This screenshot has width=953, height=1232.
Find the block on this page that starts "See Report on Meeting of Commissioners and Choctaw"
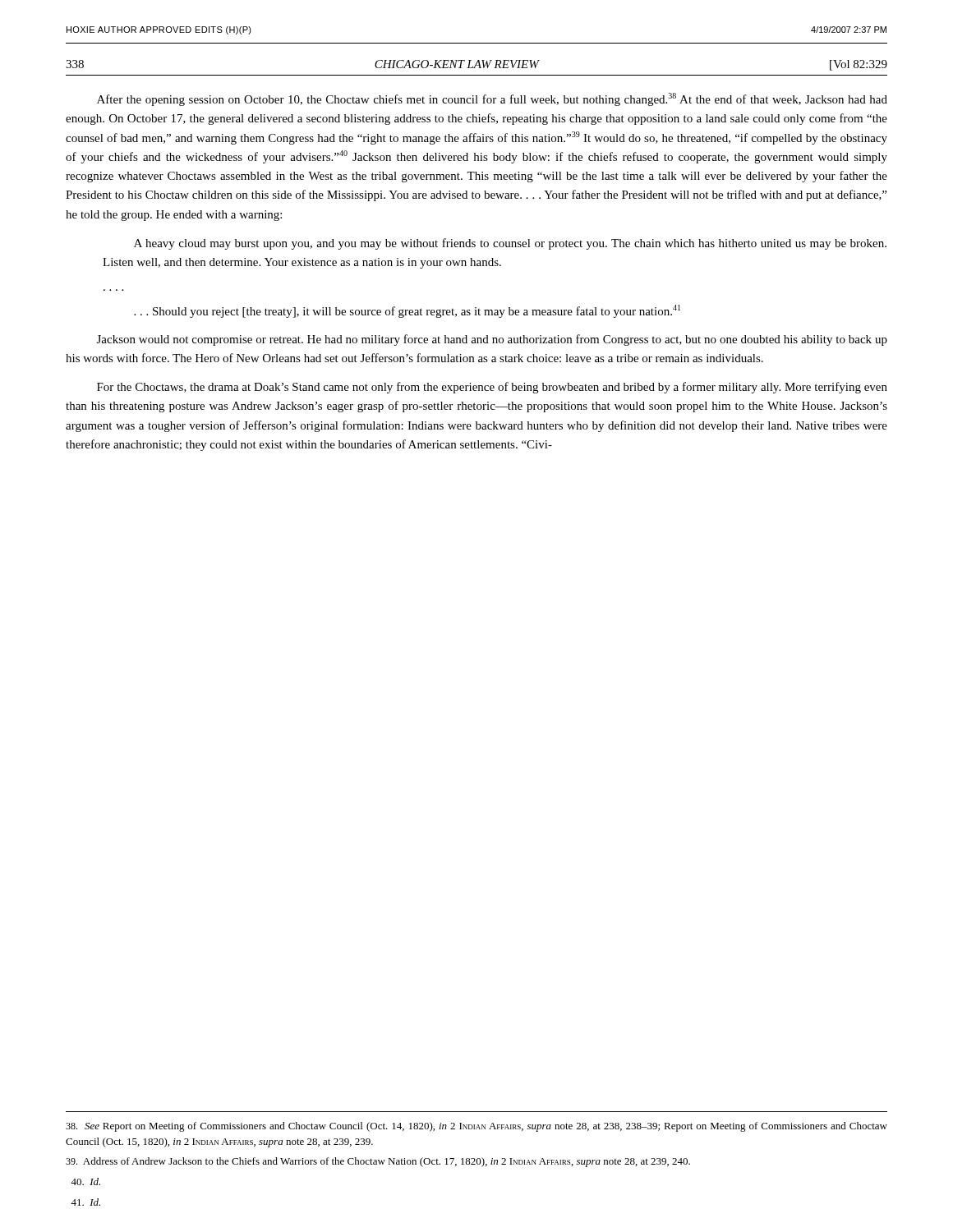[476, 1133]
